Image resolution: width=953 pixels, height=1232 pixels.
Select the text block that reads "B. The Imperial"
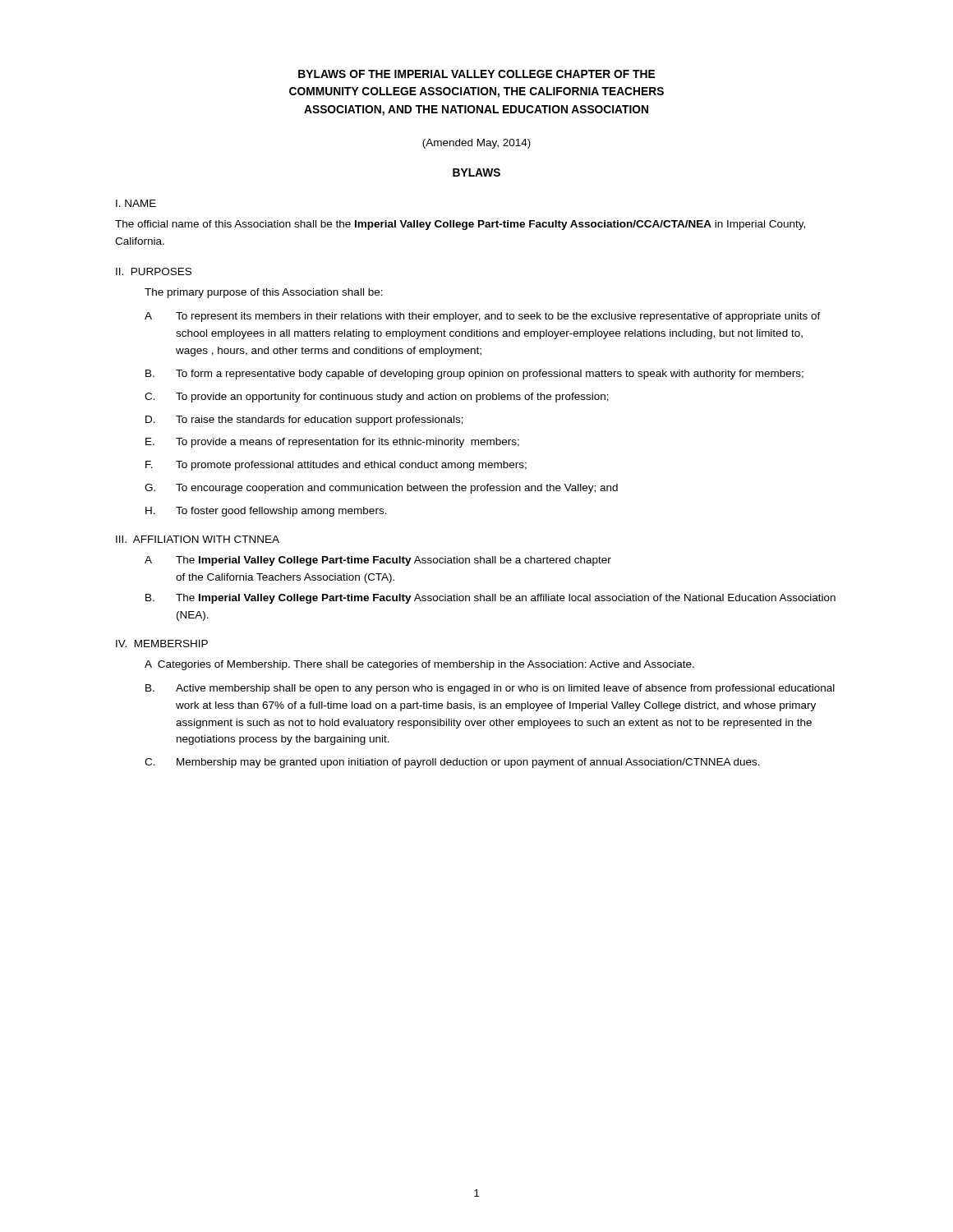491,607
